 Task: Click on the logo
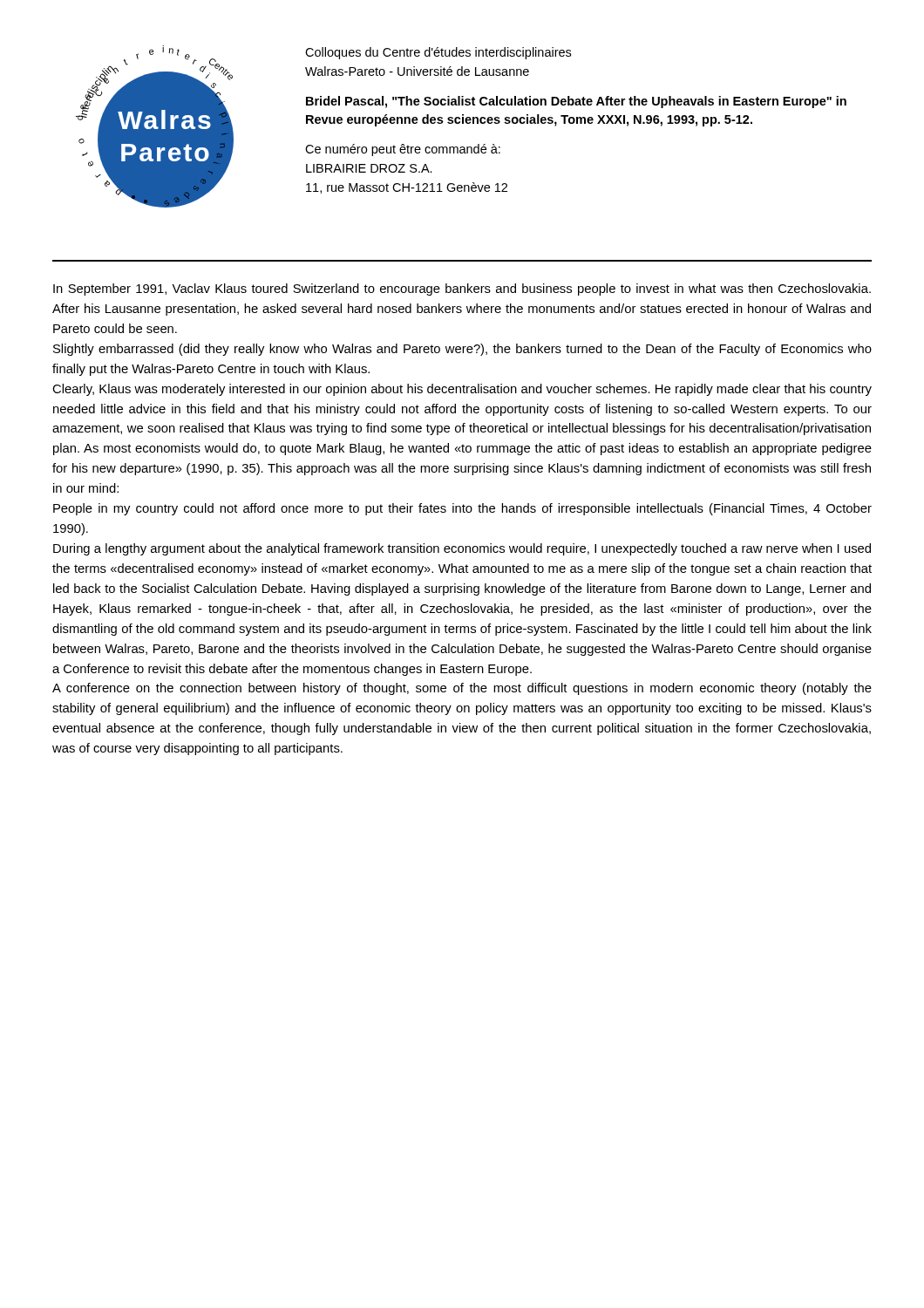166,131
